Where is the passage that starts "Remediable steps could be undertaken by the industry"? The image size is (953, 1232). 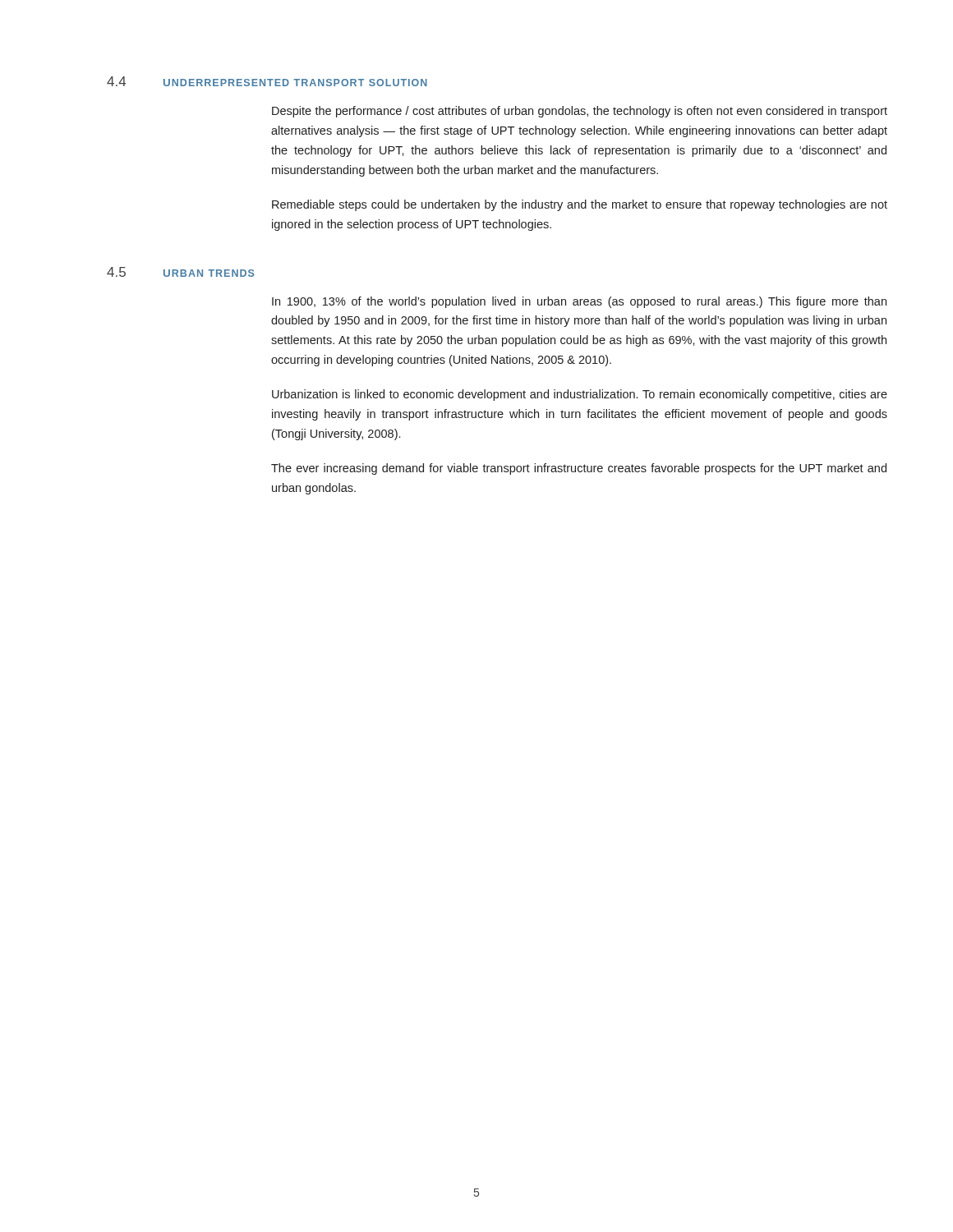pyautogui.click(x=579, y=214)
